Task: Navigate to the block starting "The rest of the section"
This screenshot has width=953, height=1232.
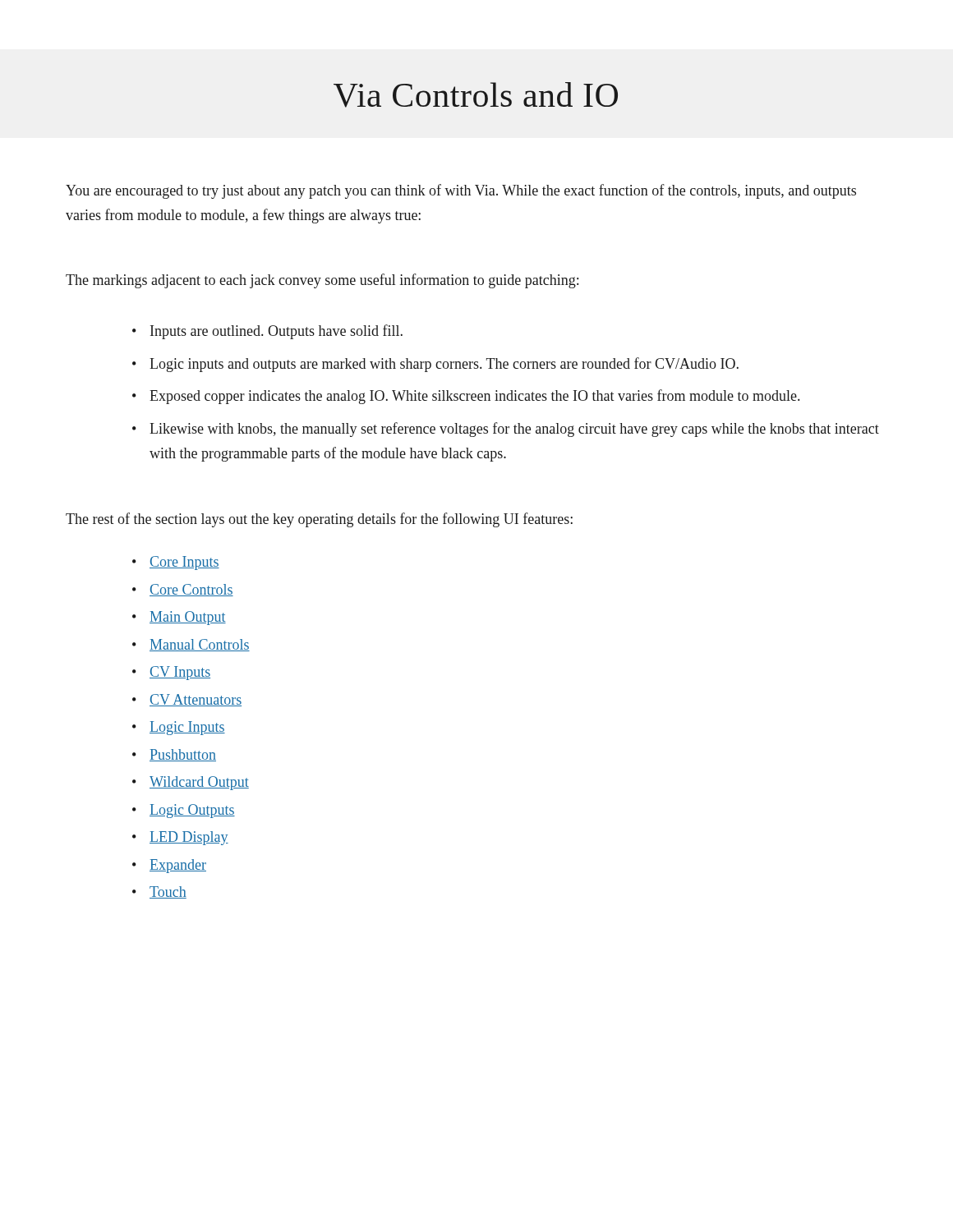Action: click(320, 519)
